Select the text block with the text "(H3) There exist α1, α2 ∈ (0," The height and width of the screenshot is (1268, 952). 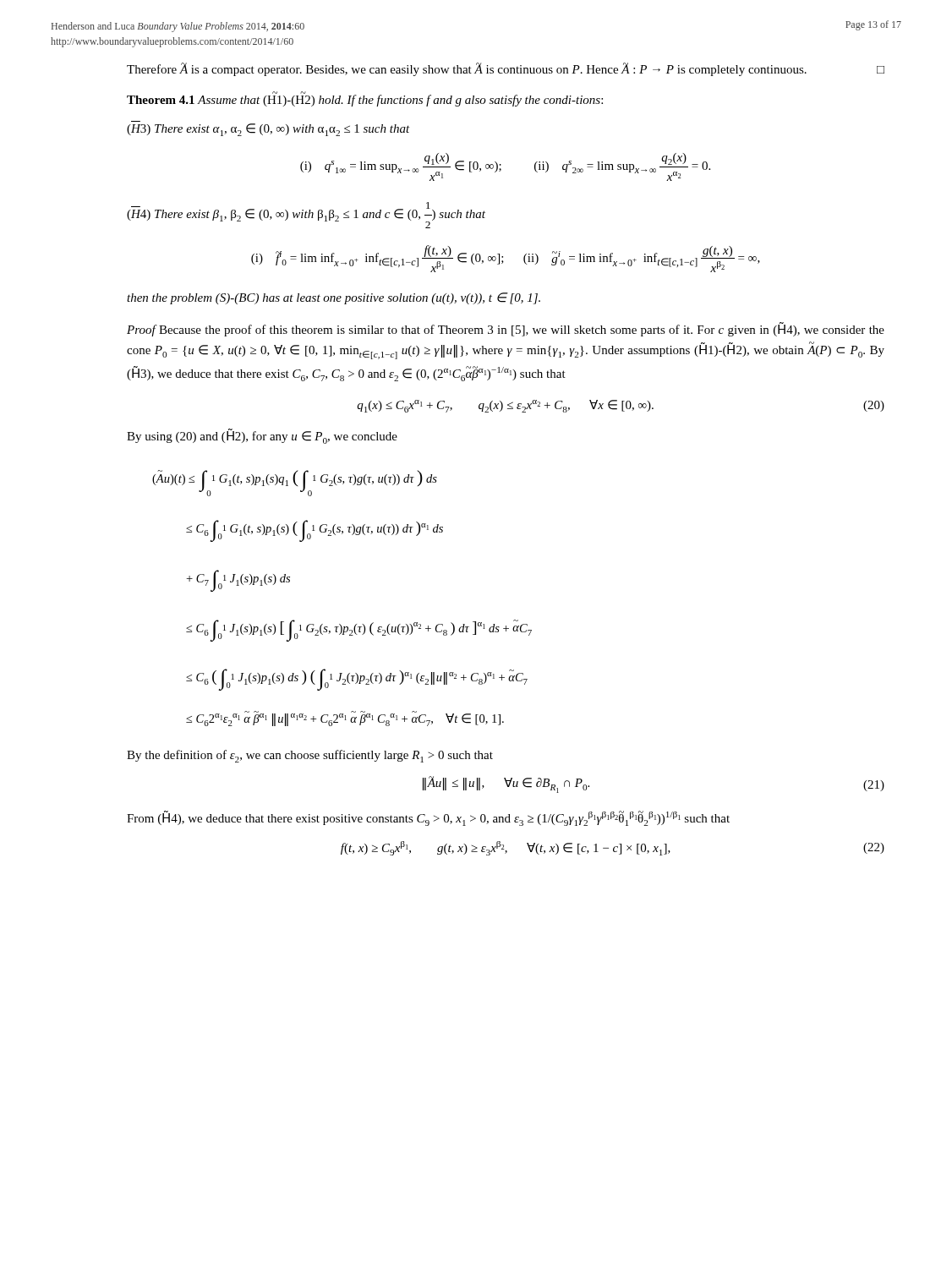tap(268, 130)
